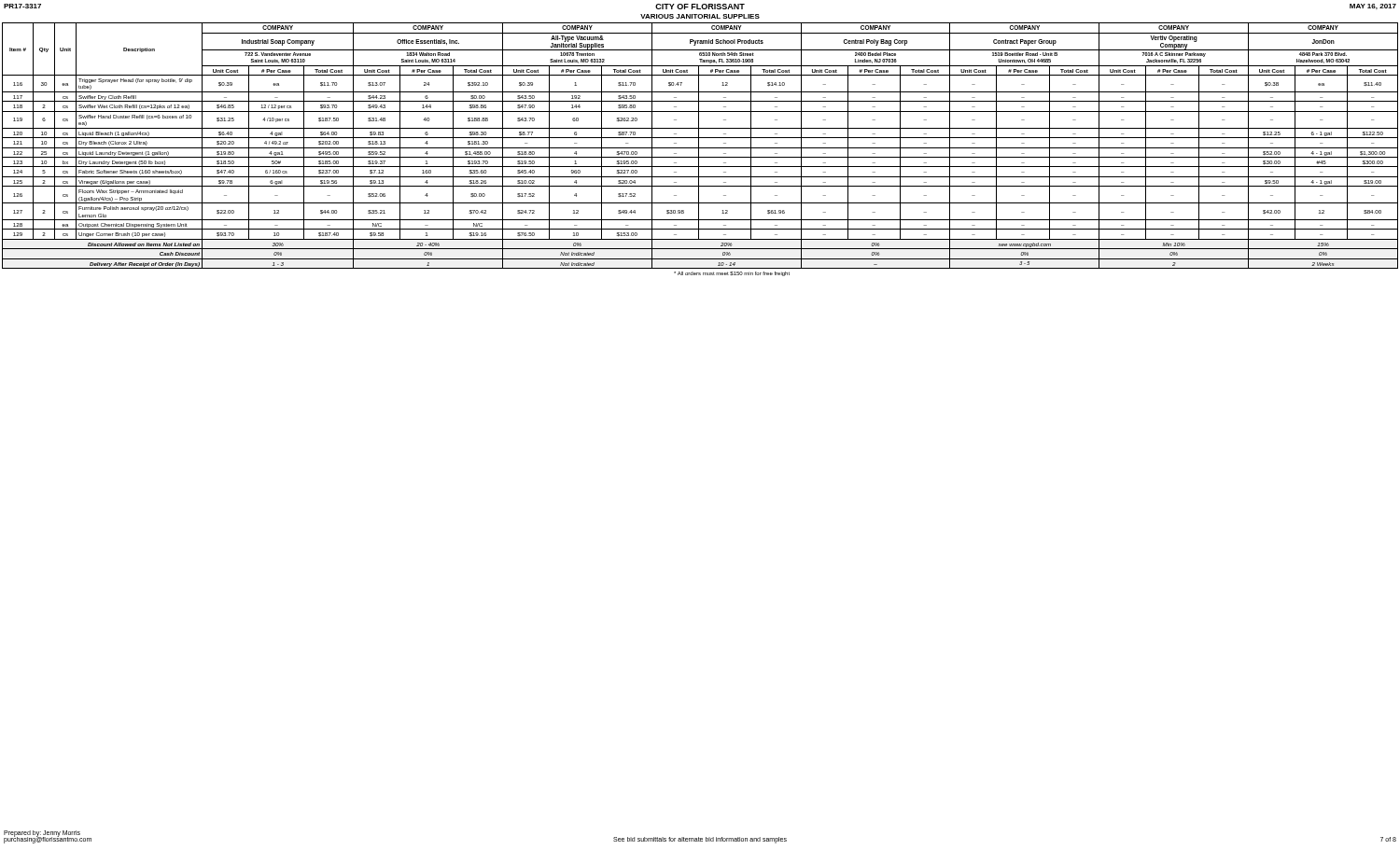Select the region starting "All orders must meet $150"
Screen dimensions: 850x1400
tap(732, 274)
